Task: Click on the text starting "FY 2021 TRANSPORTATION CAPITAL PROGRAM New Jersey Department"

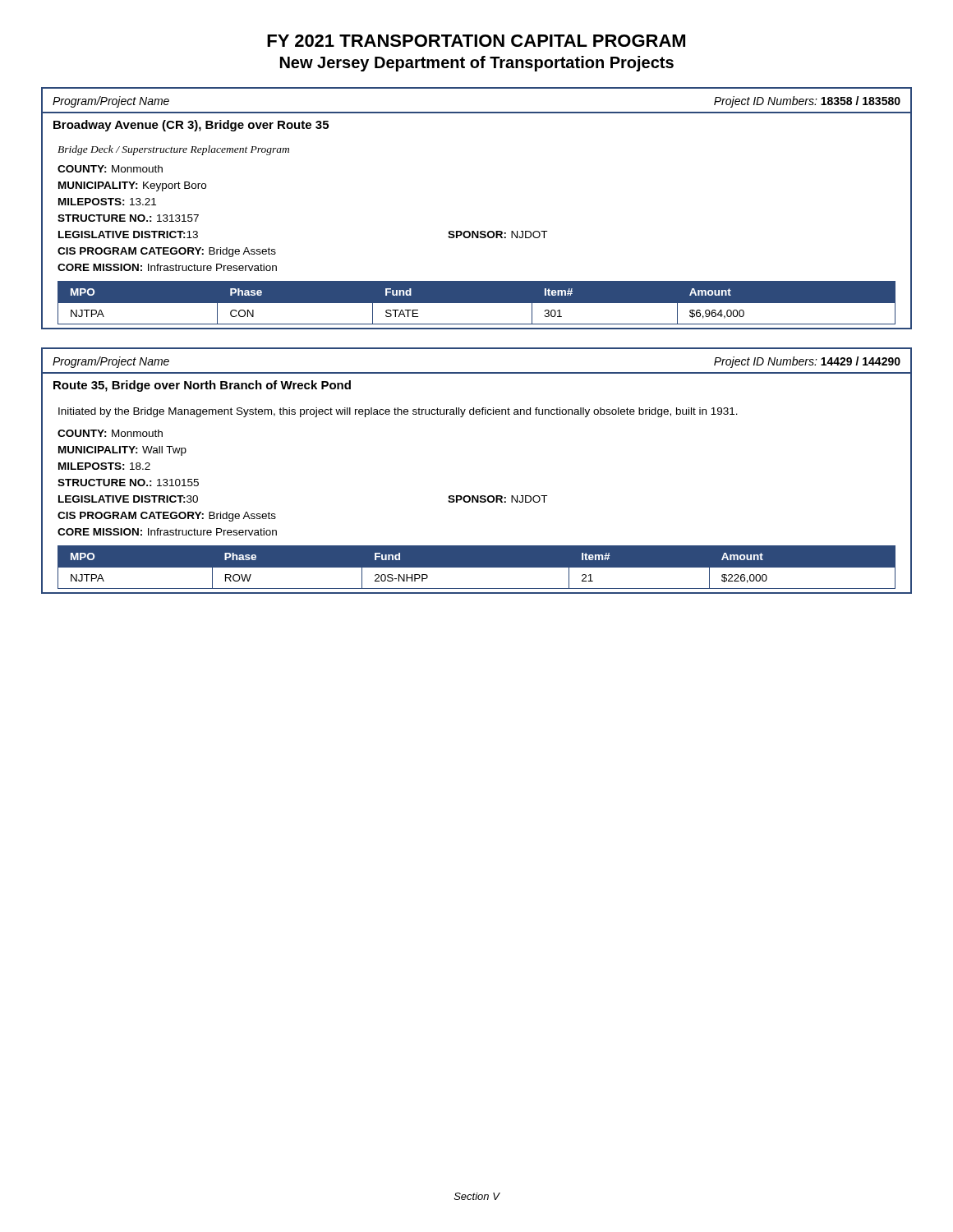Action: (476, 51)
